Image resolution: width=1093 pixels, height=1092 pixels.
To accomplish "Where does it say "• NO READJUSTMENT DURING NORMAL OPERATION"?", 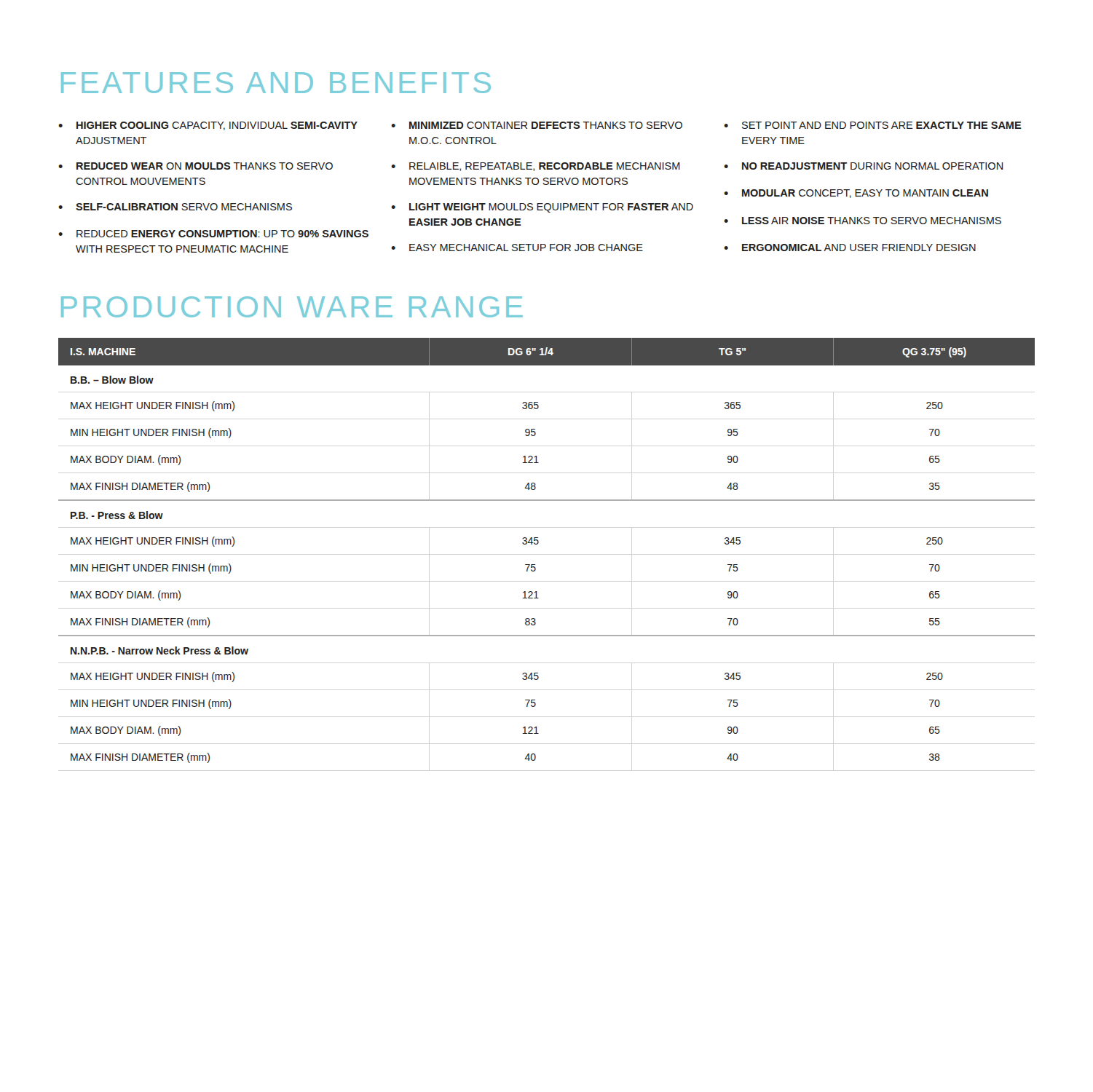I will pos(879,167).
